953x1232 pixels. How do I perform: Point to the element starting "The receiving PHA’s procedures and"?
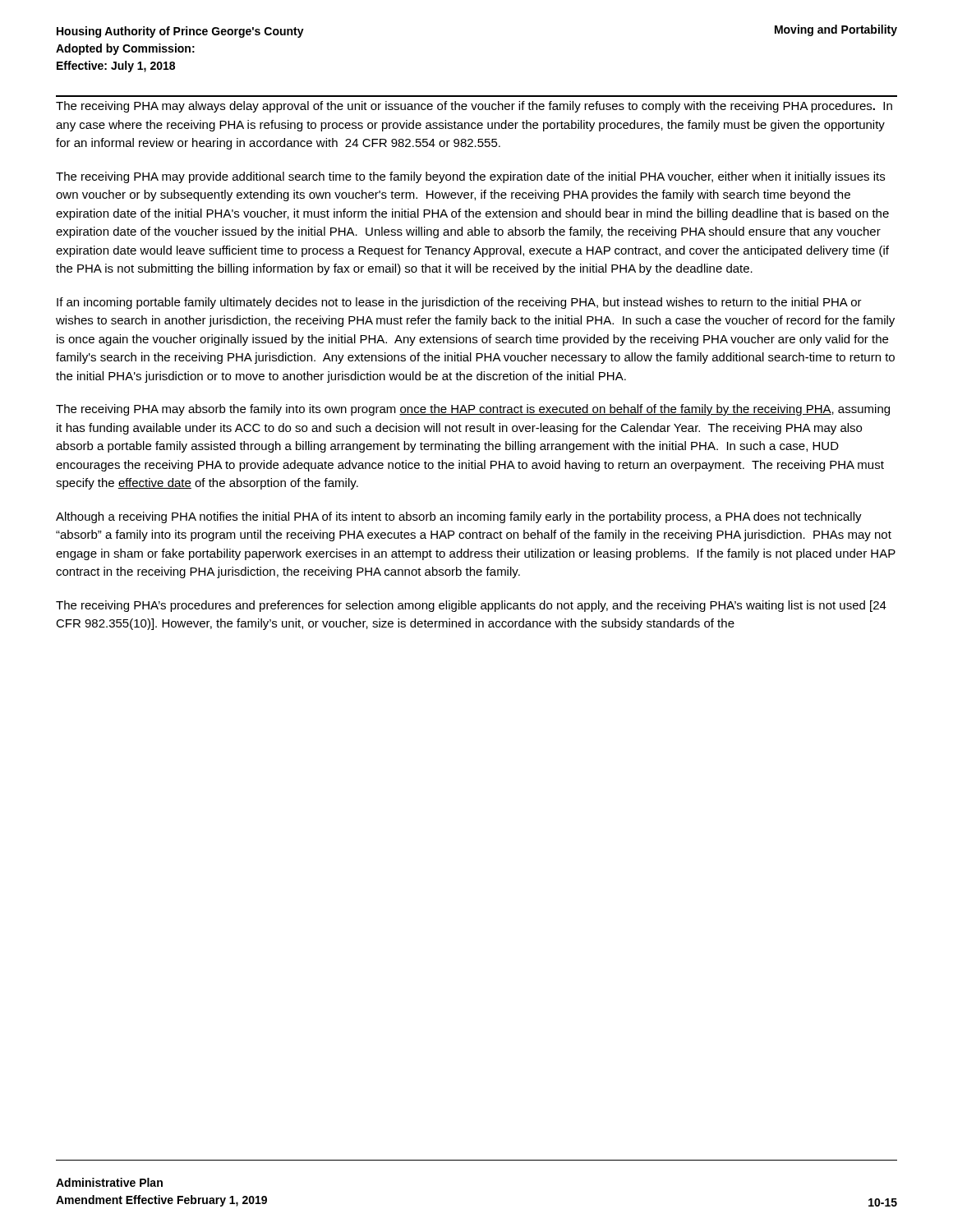(x=471, y=614)
